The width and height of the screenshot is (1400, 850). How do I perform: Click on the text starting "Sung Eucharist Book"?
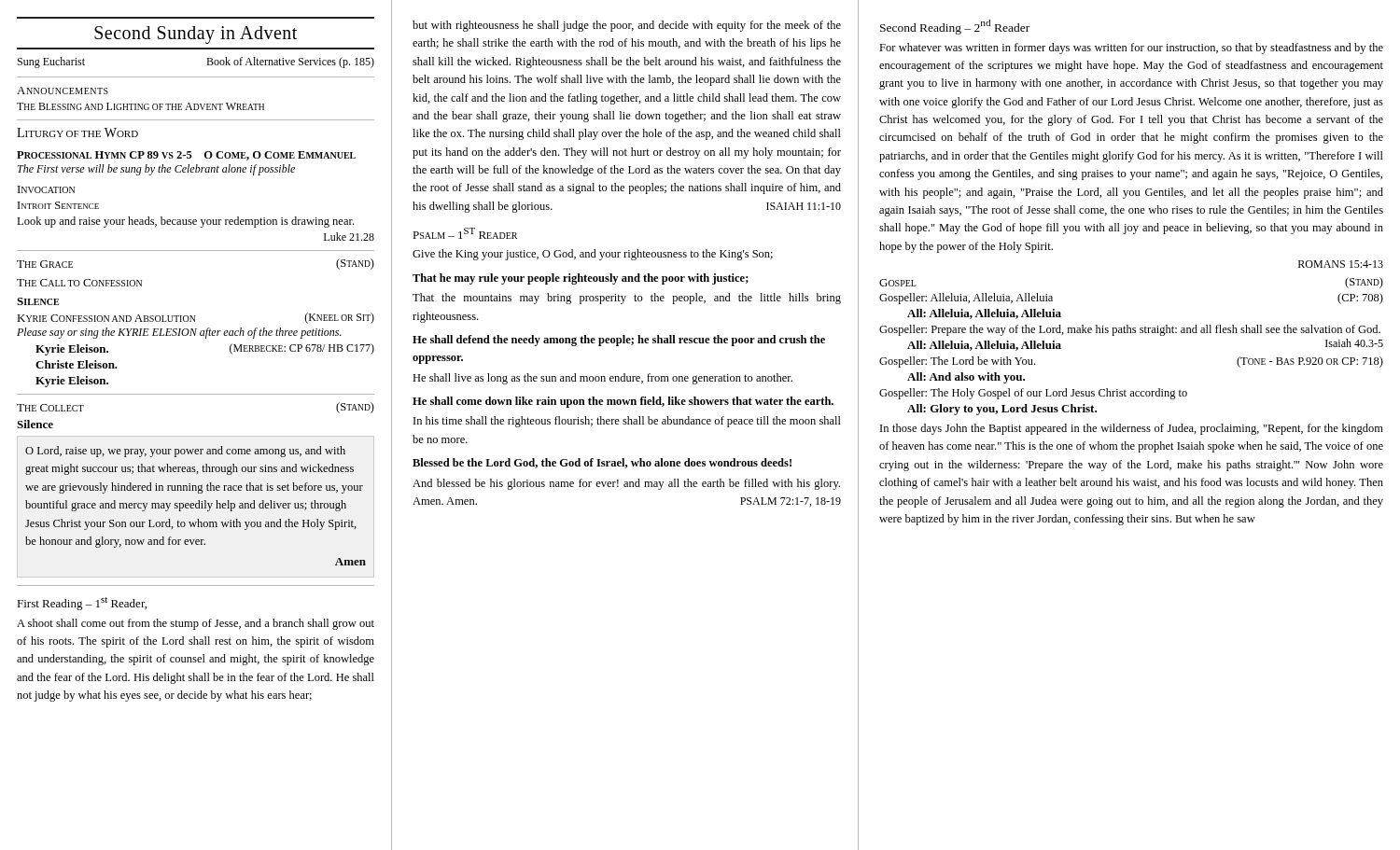point(196,62)
